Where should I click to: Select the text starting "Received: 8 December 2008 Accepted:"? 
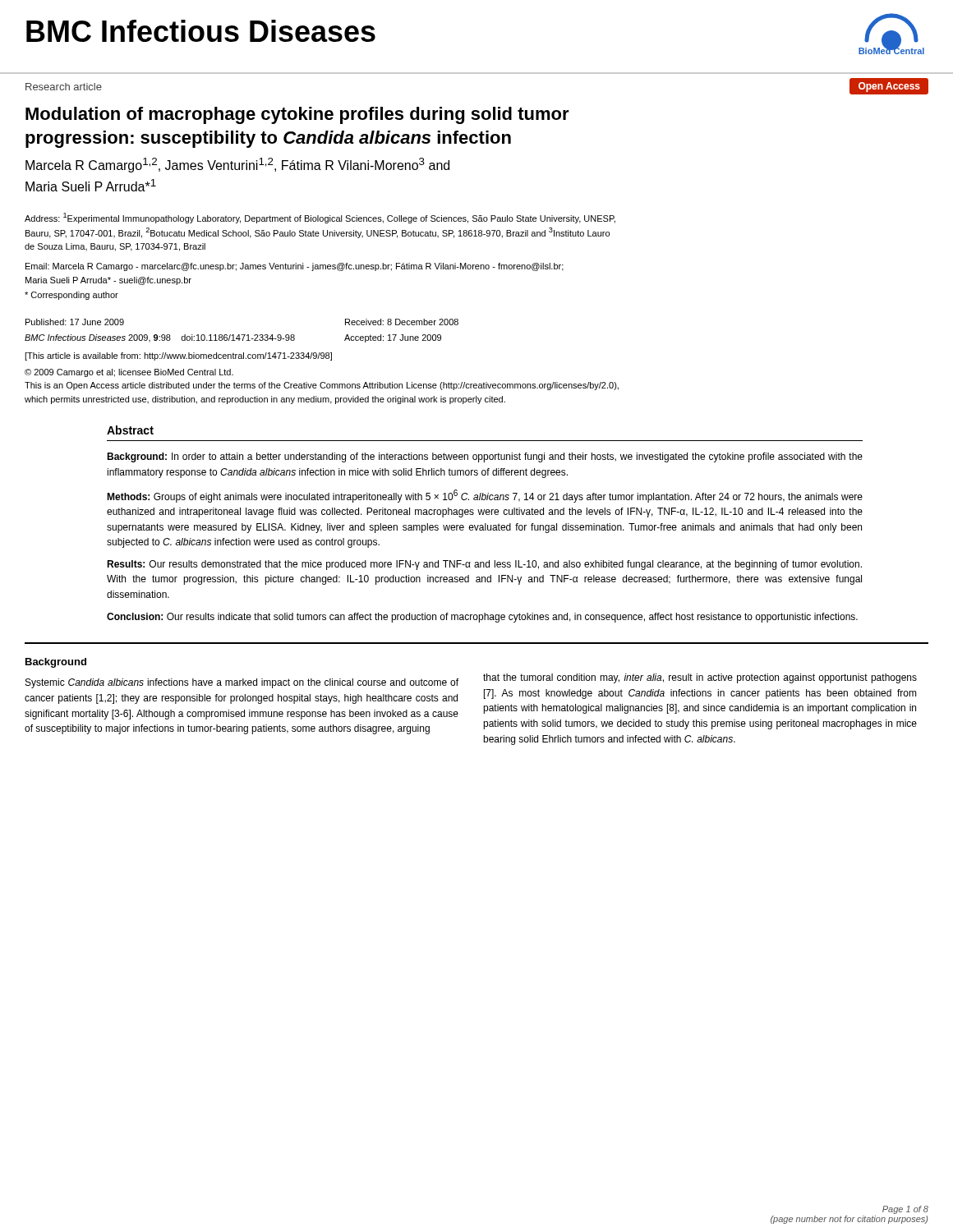point(401,330)
